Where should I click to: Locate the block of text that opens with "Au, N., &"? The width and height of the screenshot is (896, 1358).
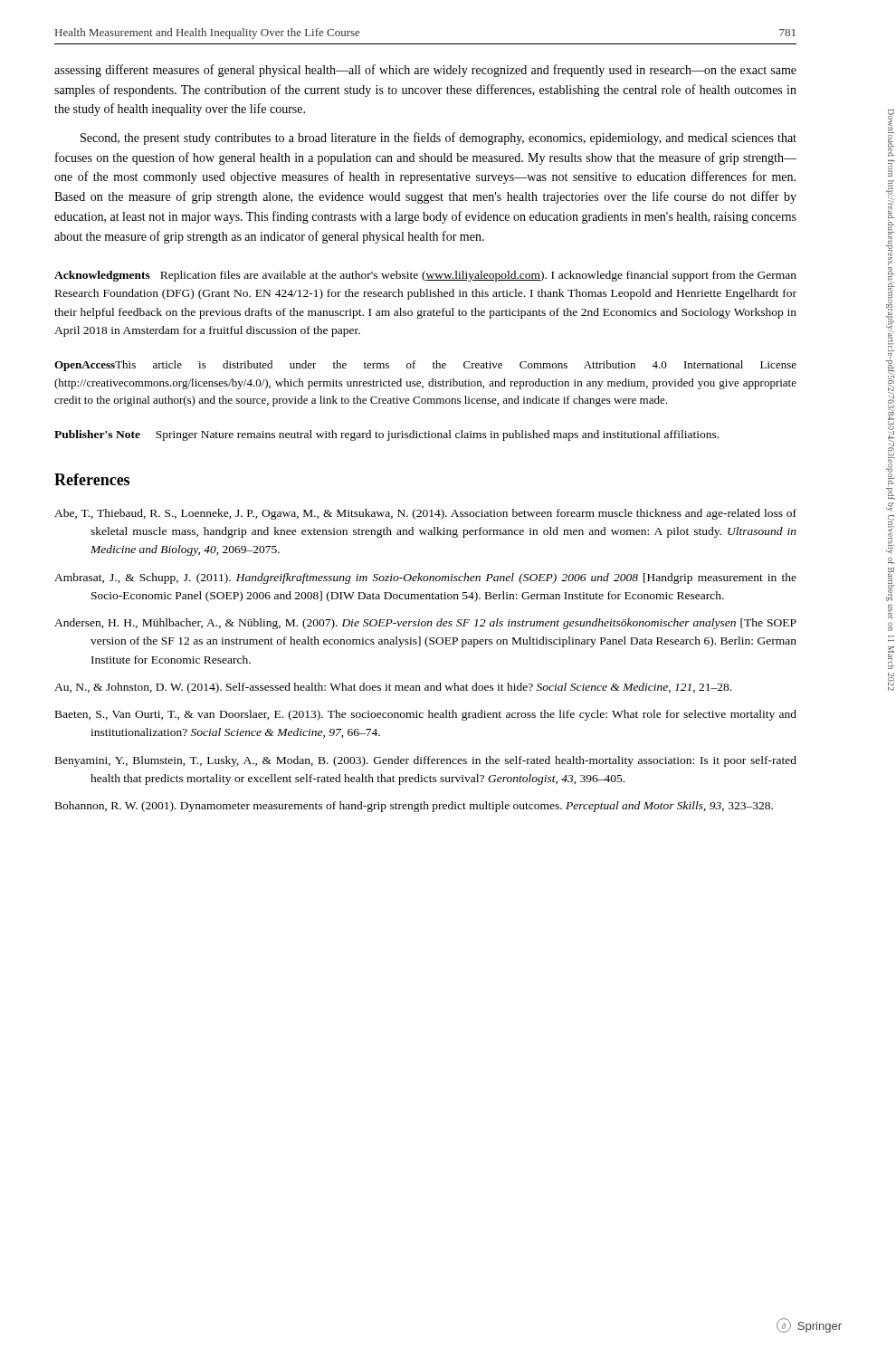(393, 687)
